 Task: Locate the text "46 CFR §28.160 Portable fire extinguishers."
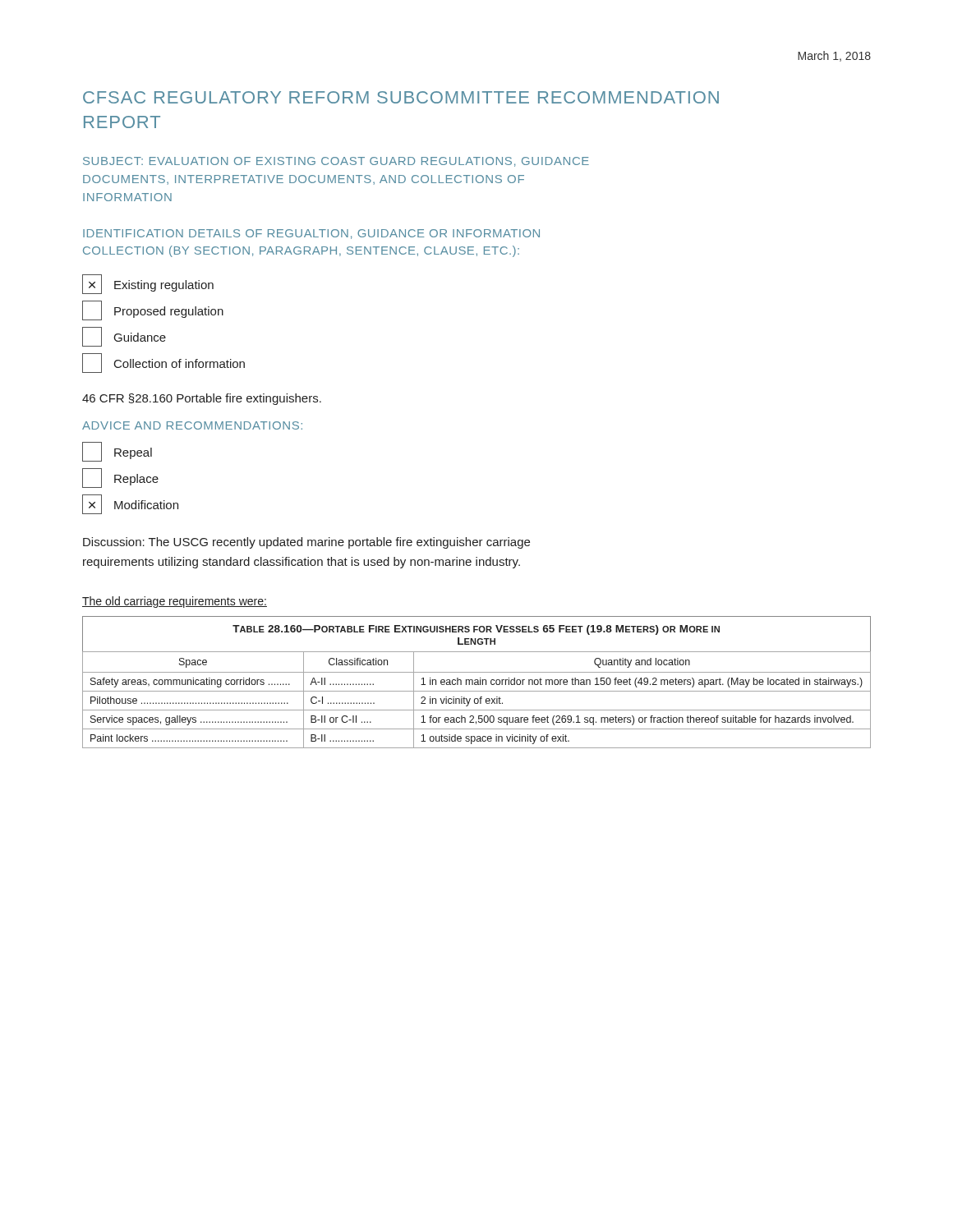point(202,398)
